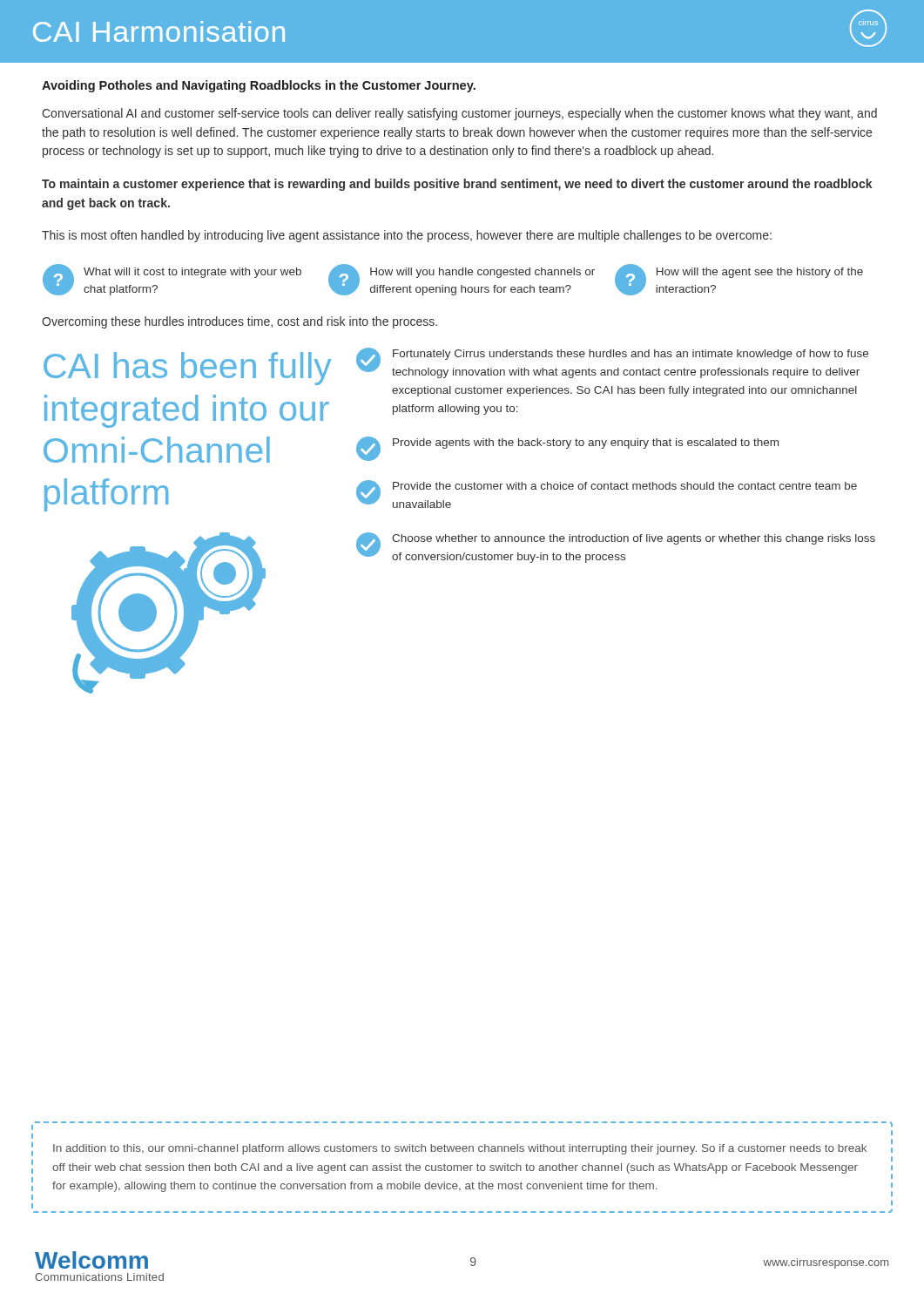Screen dimensions: 1307x924
Task: Point to the passage starting "Avoiding Potholes and Navigating Roadblocks in the"
Action: pyautogui.click(x=462, y=85)
